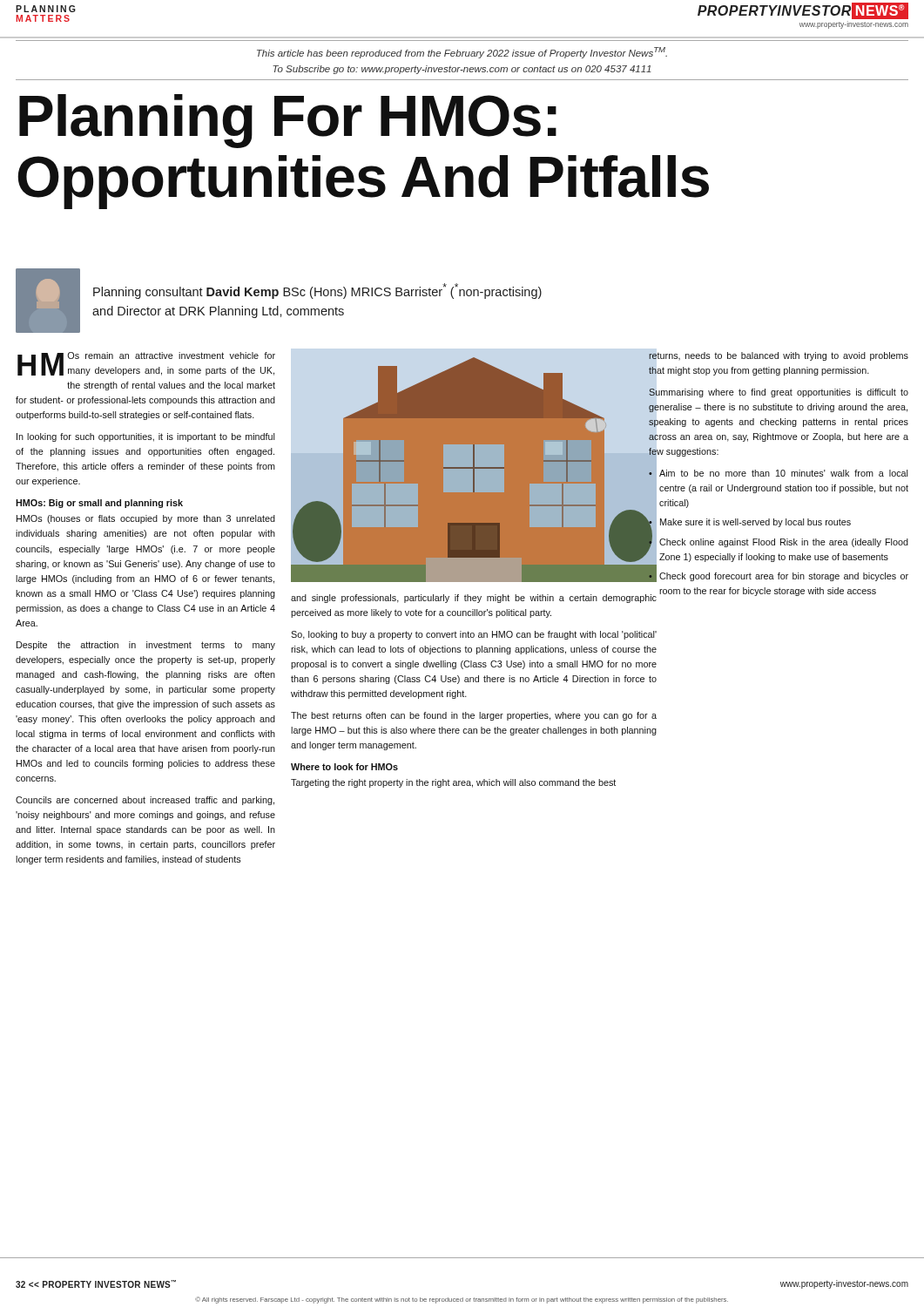Locate the list item that reads "Check good forecourt area for bin storage and"
Screen dimensions: 1307x924
784,583
